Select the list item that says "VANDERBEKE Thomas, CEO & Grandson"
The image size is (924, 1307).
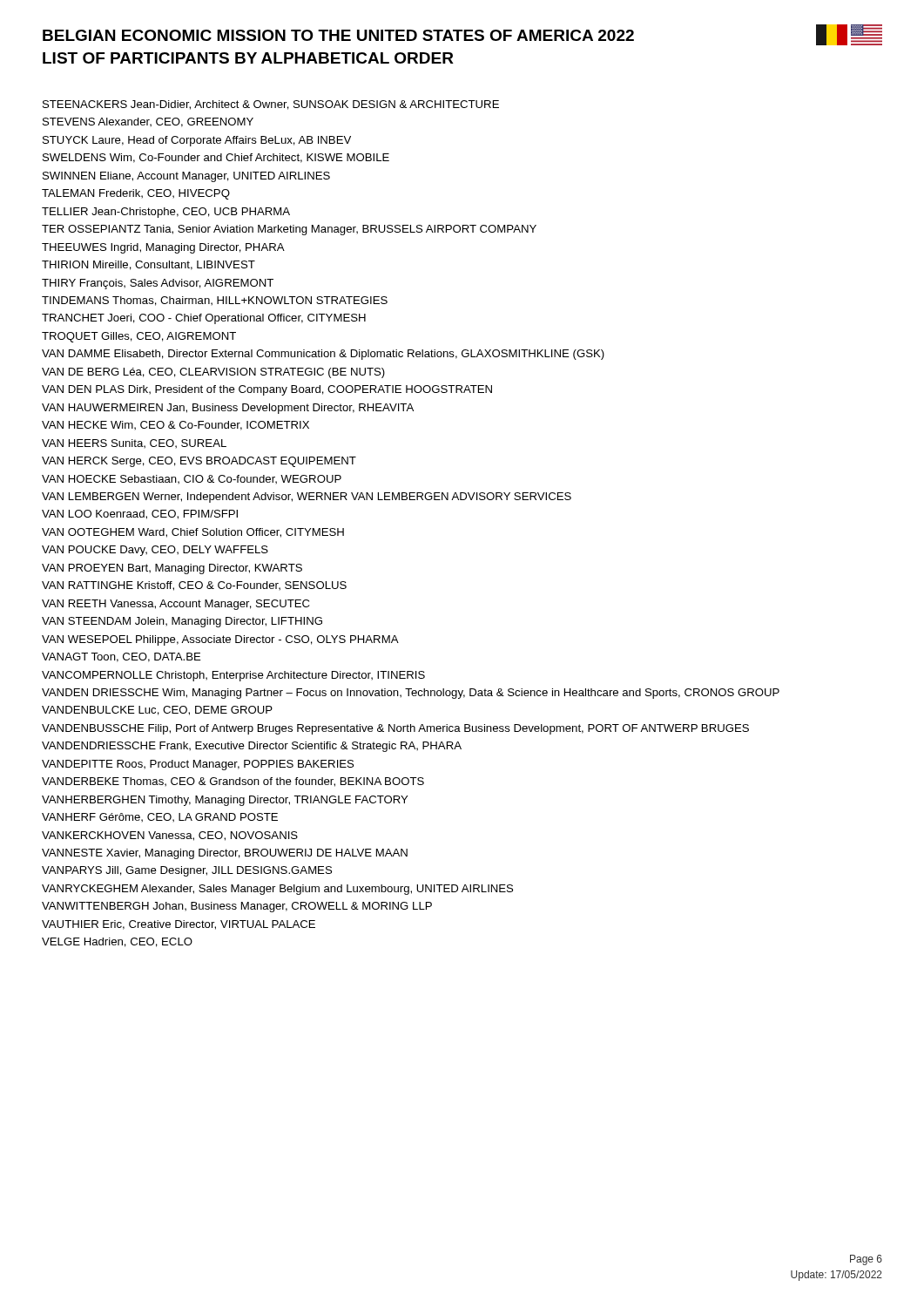click(233, 781)
